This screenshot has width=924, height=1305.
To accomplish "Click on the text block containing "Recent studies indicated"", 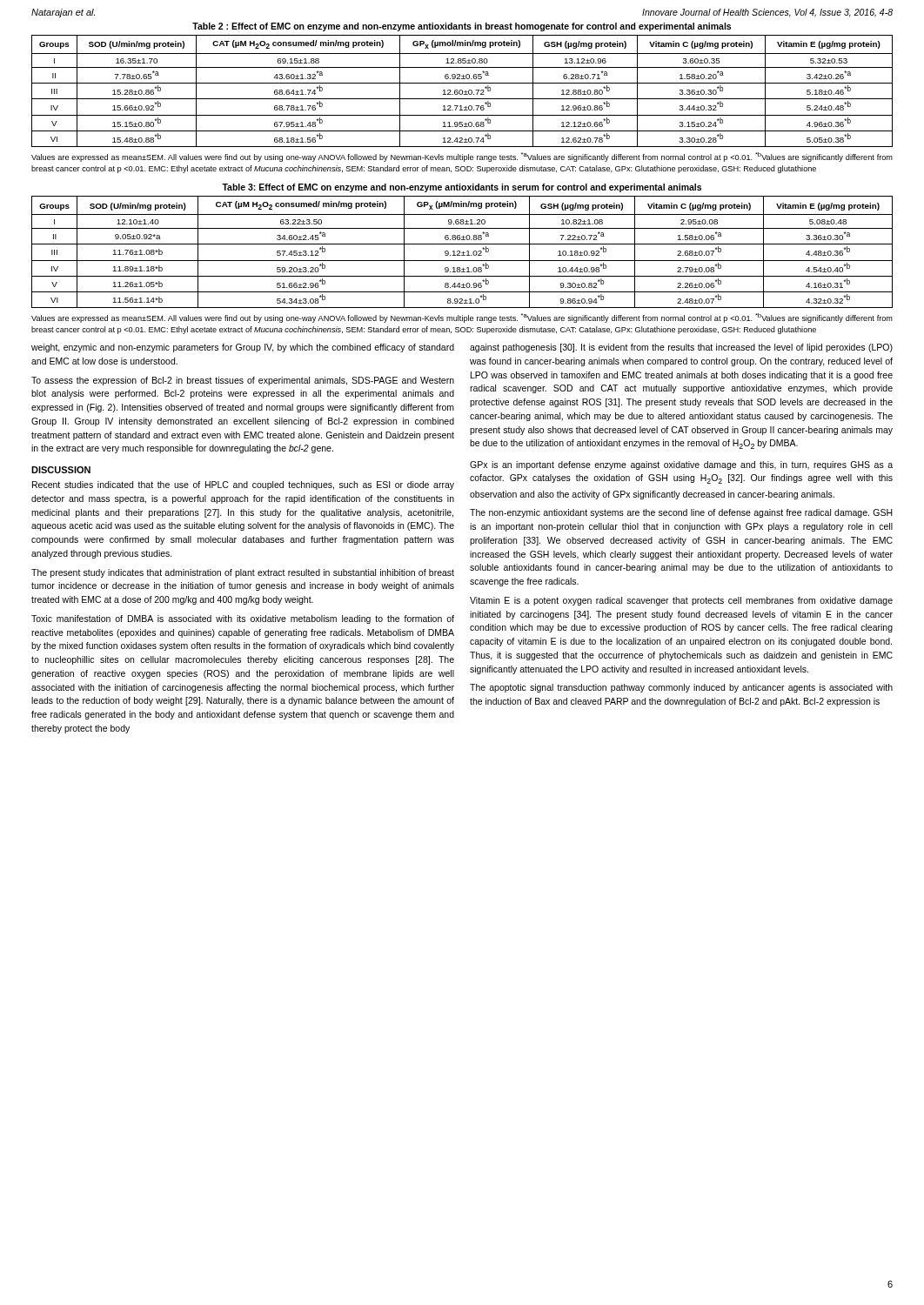I will 243,519.
